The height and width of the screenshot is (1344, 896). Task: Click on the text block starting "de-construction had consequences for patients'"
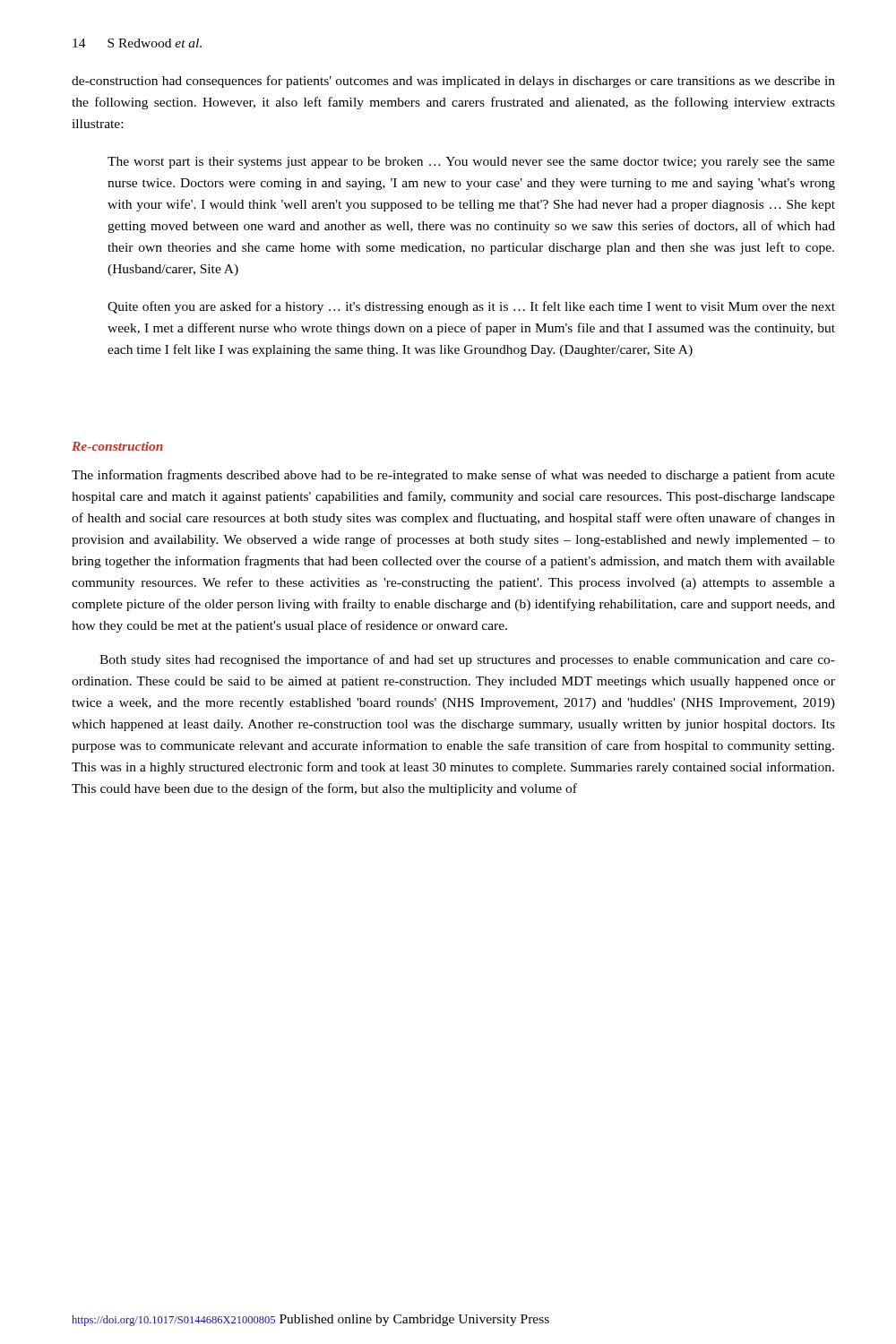[453, 102]
